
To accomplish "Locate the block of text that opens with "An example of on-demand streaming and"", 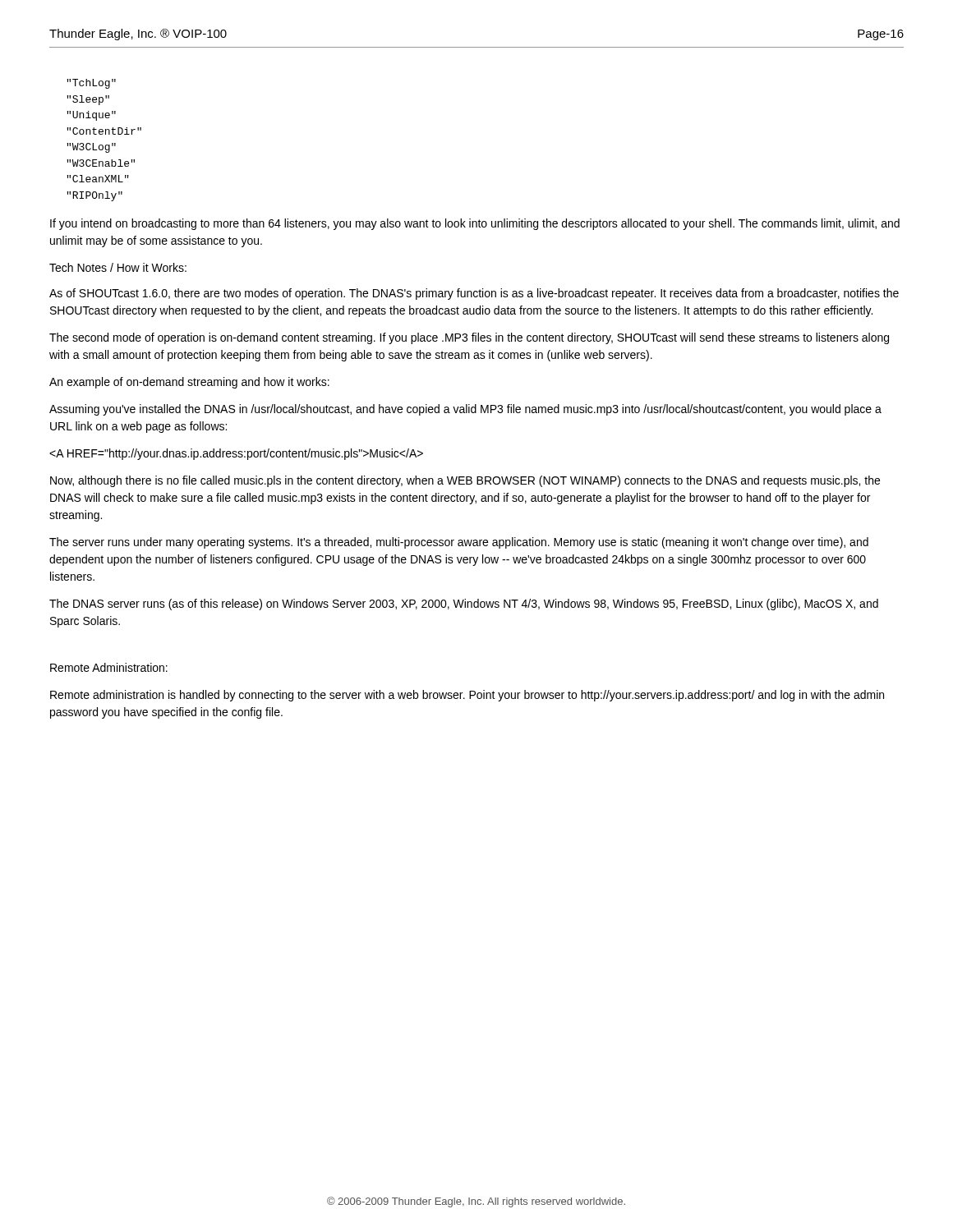I will (x=190, y=382).
